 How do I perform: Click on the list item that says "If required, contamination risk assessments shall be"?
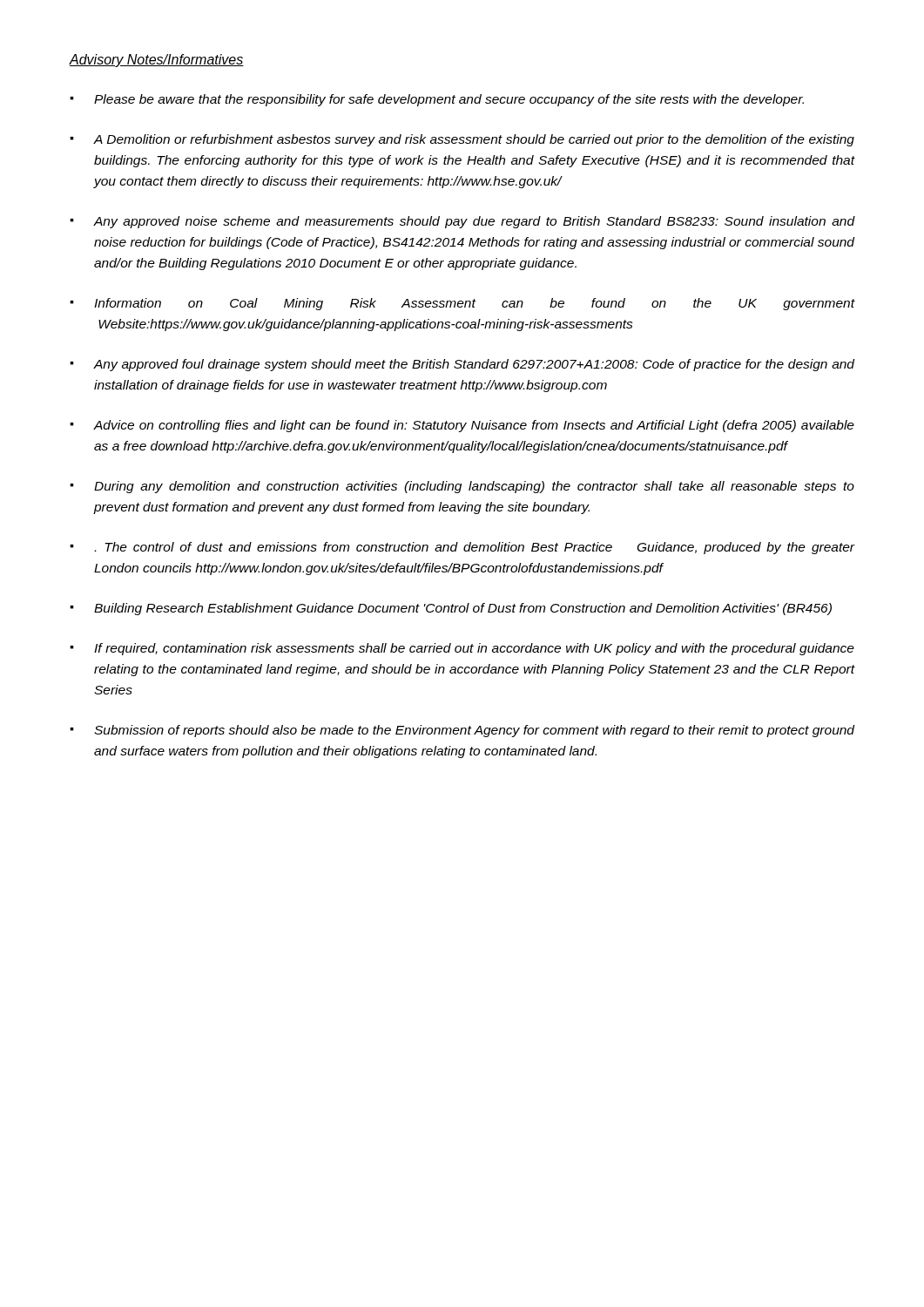click(x=462, y=669)
